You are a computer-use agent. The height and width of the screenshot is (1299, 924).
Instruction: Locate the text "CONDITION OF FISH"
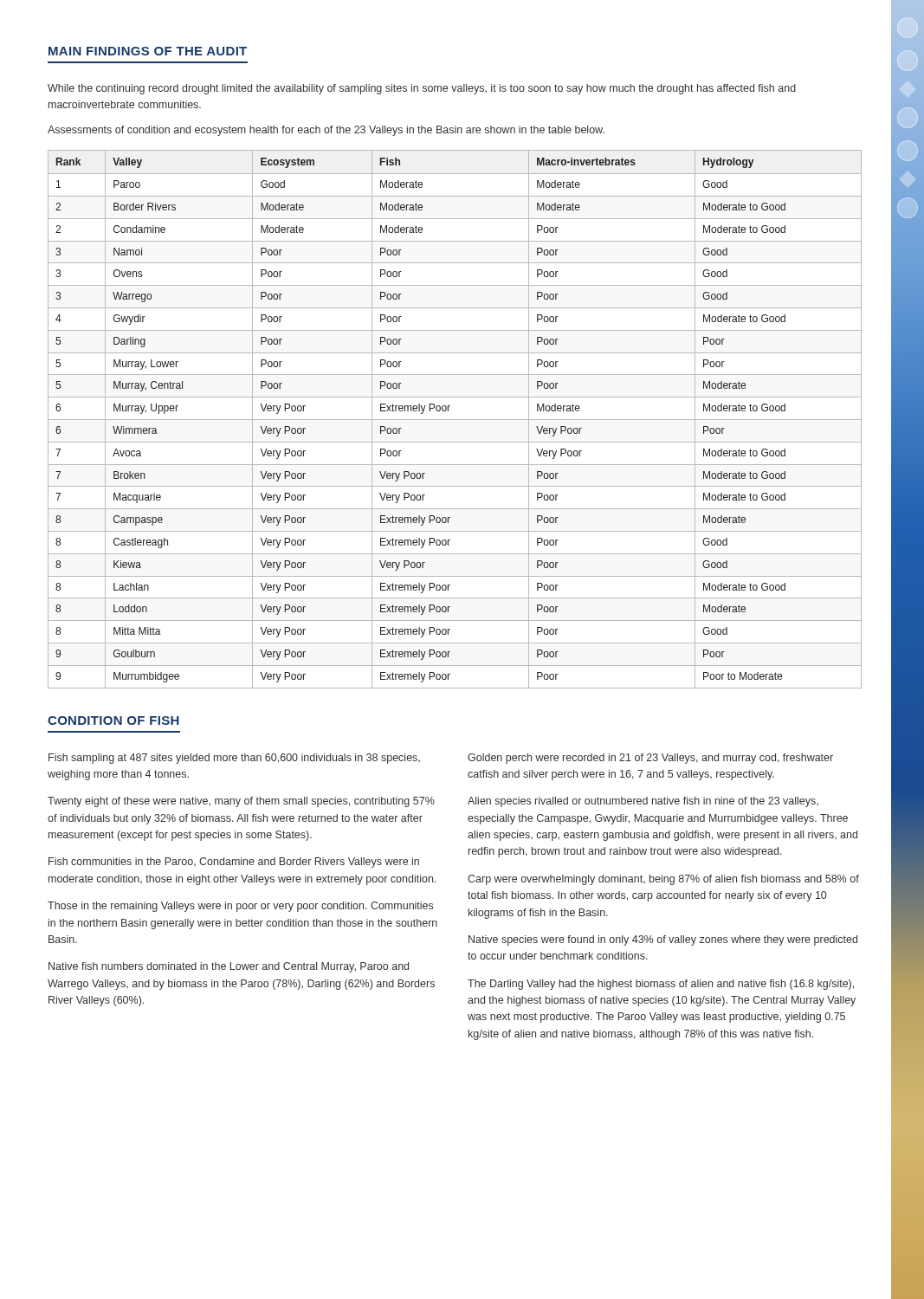[x=114, y=722]
